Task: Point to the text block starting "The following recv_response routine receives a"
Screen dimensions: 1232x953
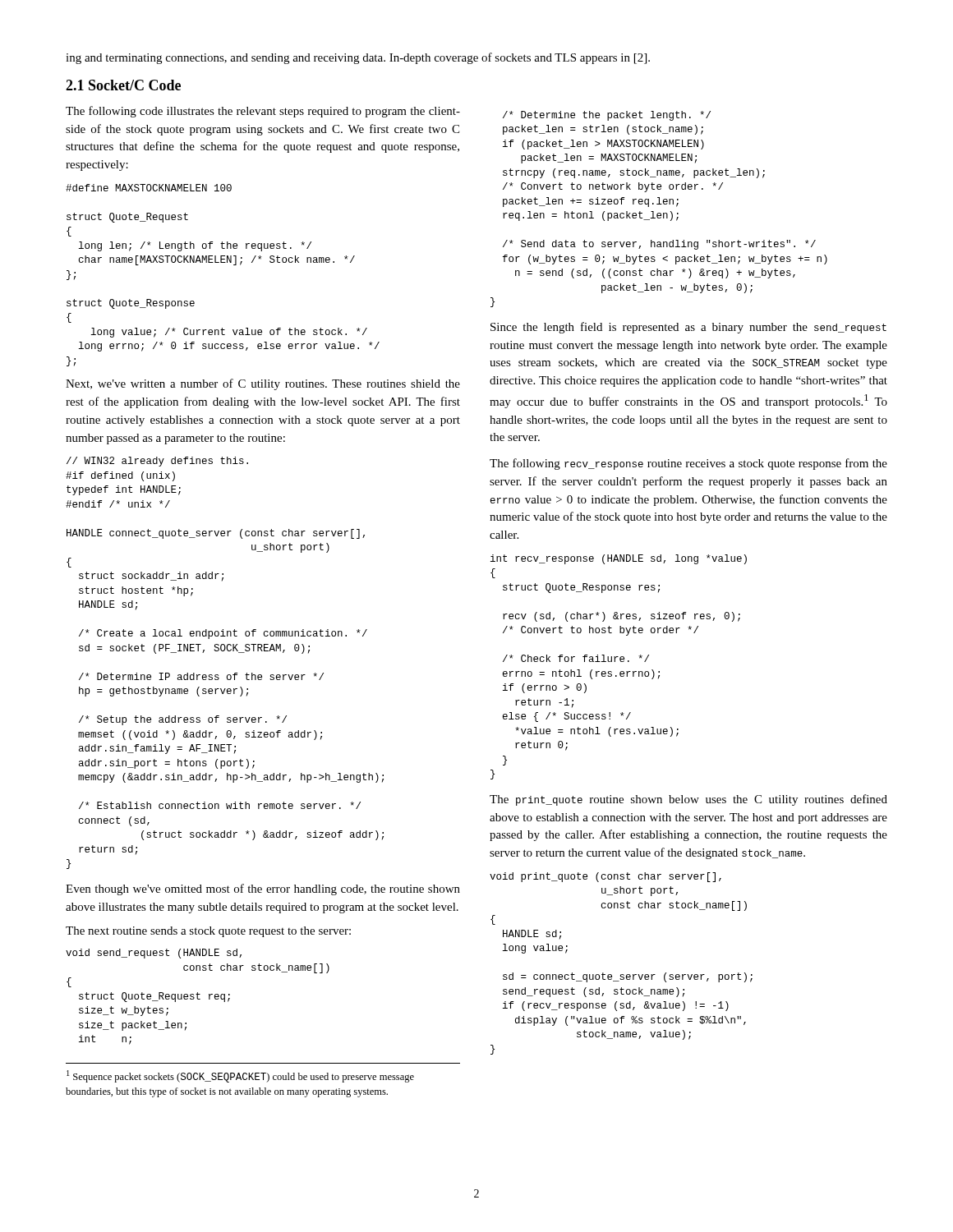Action: (x=688, y=499)
